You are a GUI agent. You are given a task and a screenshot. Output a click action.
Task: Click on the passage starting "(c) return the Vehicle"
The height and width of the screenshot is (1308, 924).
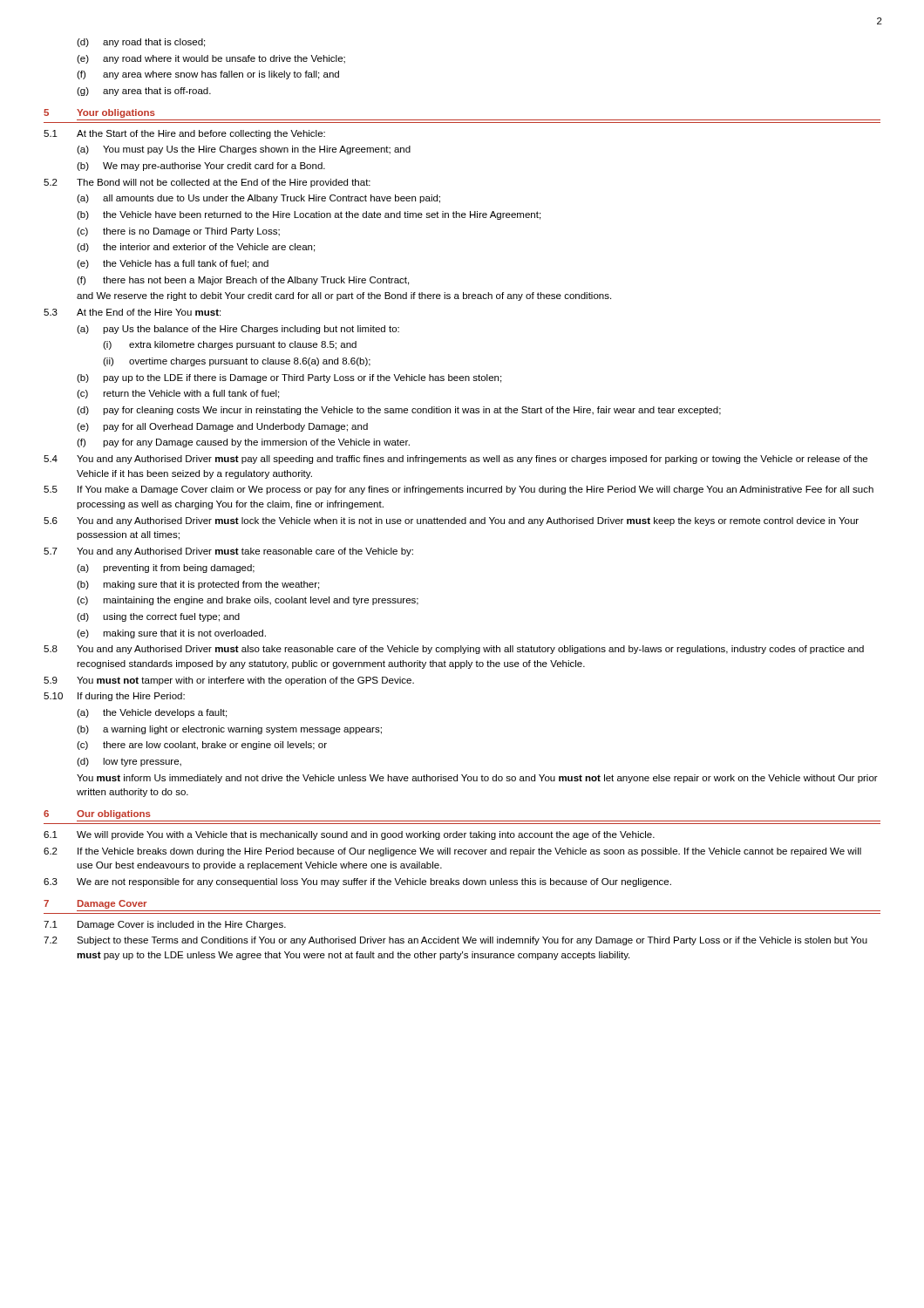(x=178, y=394)
